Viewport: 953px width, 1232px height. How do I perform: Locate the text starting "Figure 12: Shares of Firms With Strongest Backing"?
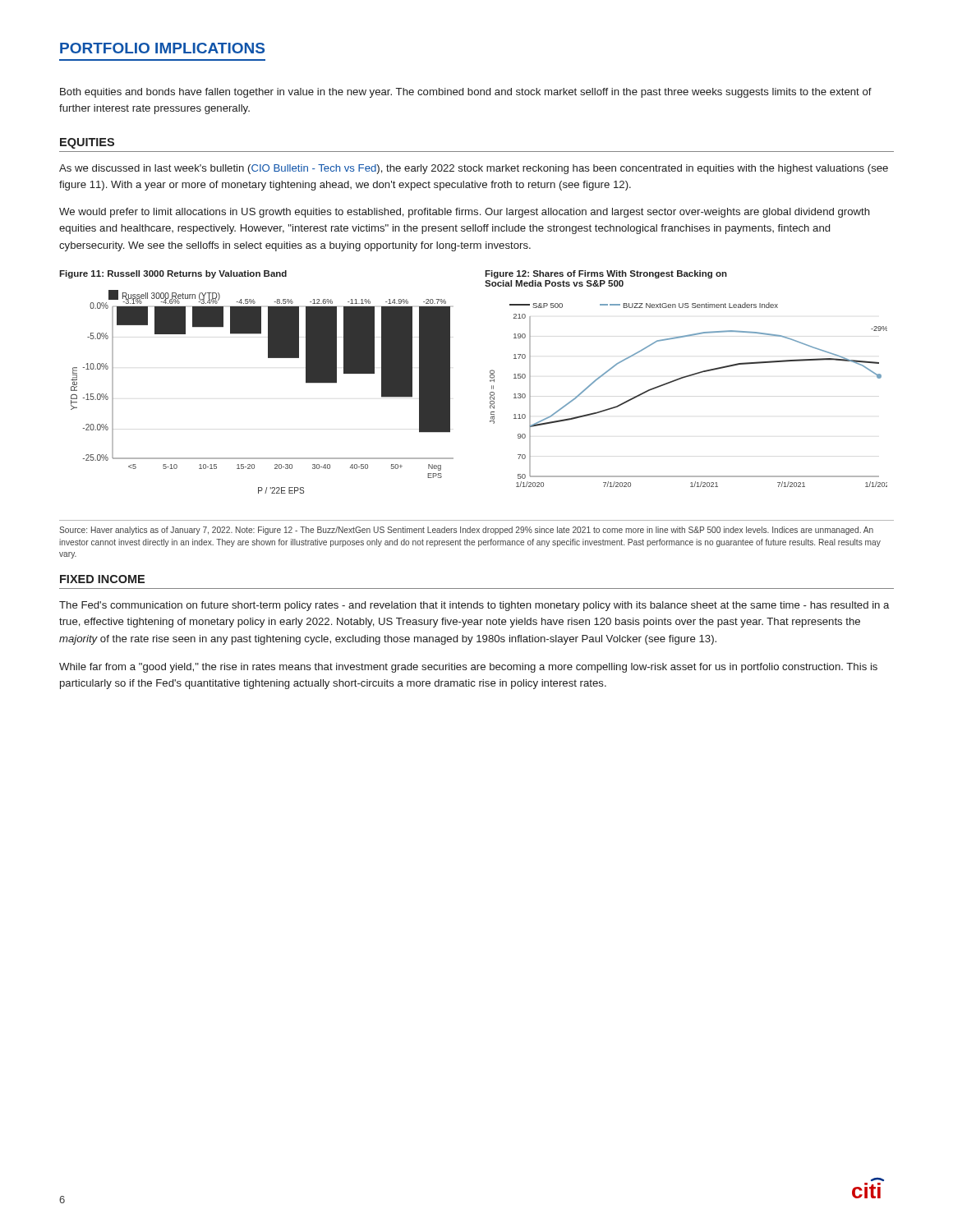(606, 279)
